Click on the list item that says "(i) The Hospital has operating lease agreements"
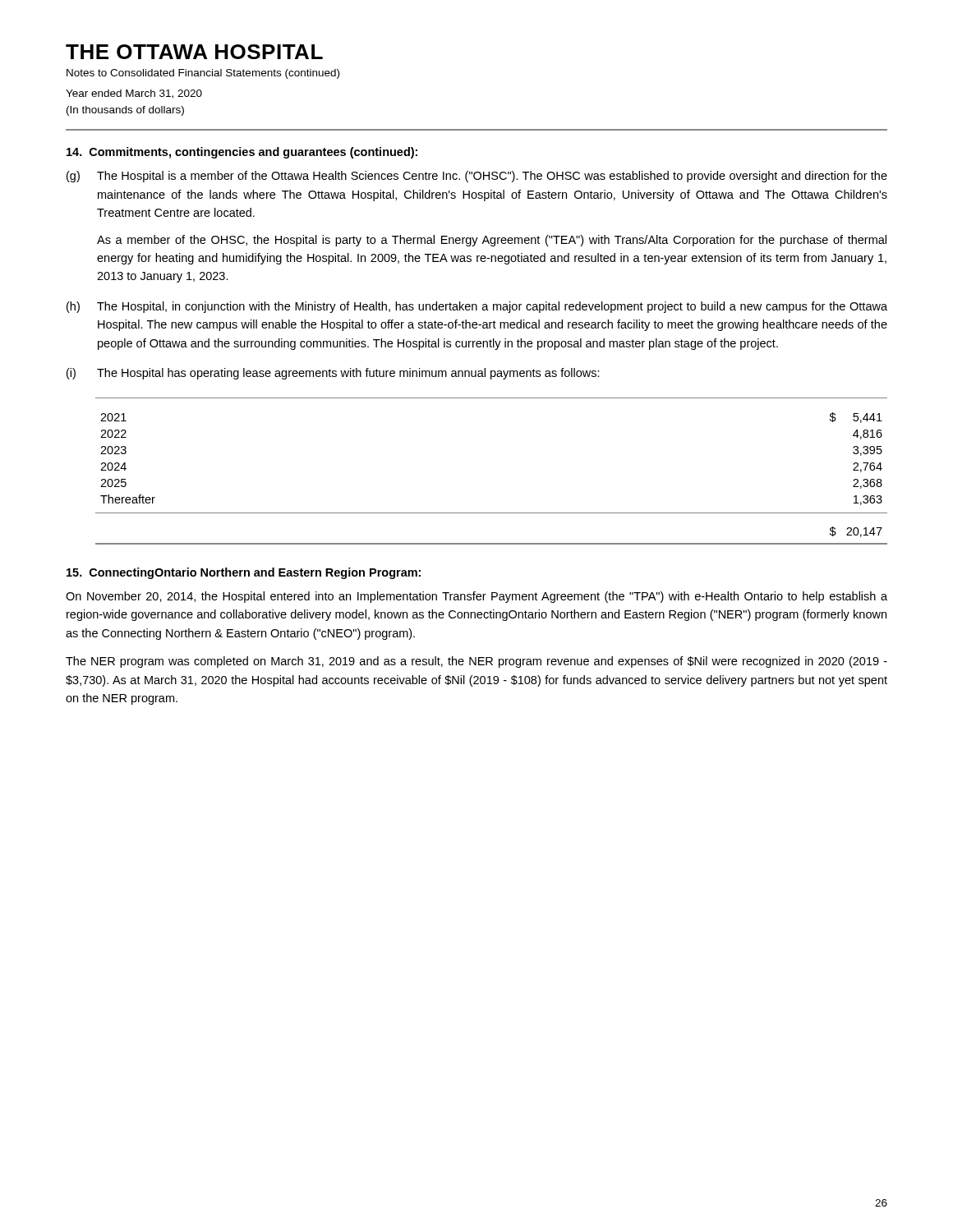 tap(476, 373)
